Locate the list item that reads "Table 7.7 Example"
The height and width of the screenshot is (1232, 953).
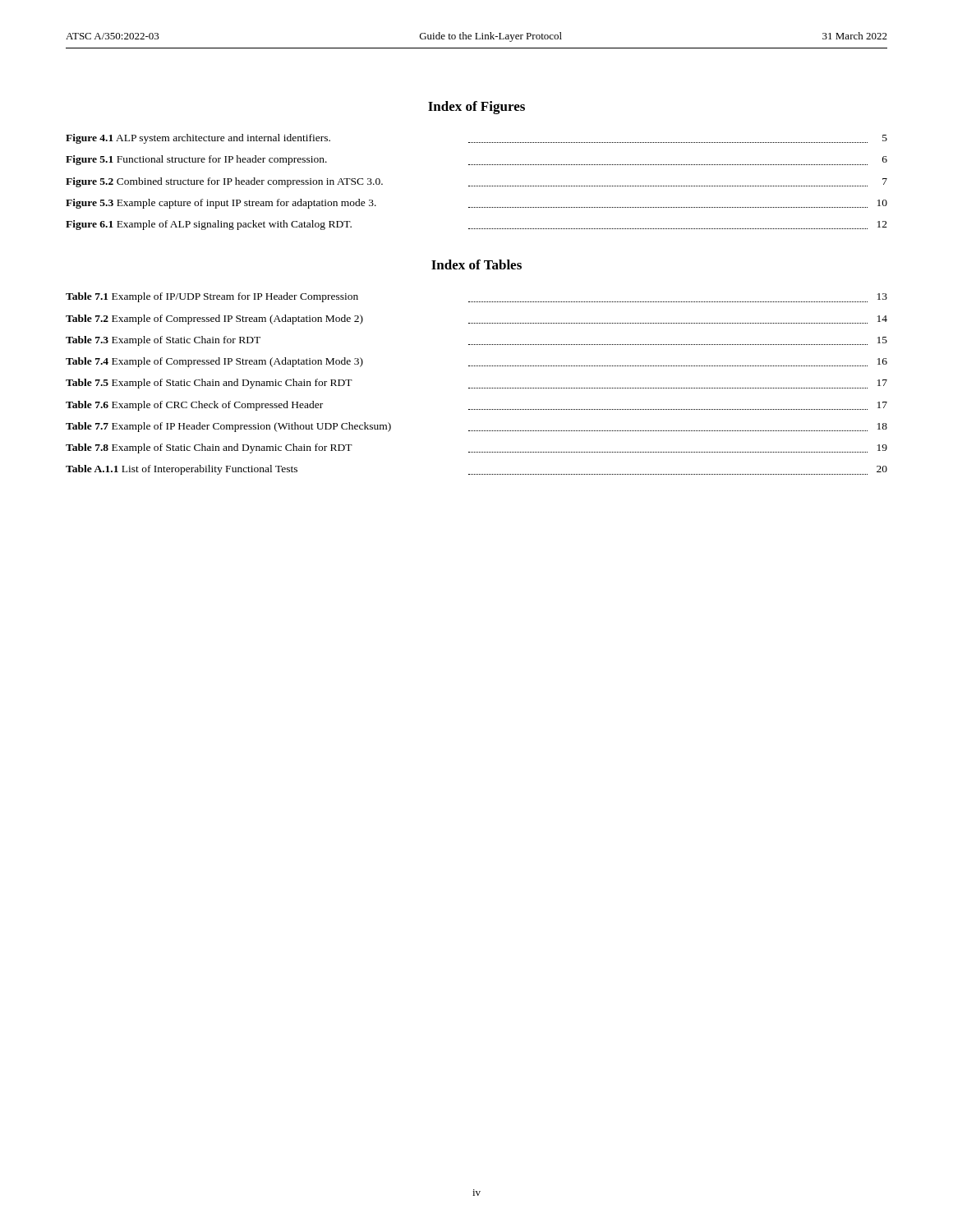coord(476,426)
